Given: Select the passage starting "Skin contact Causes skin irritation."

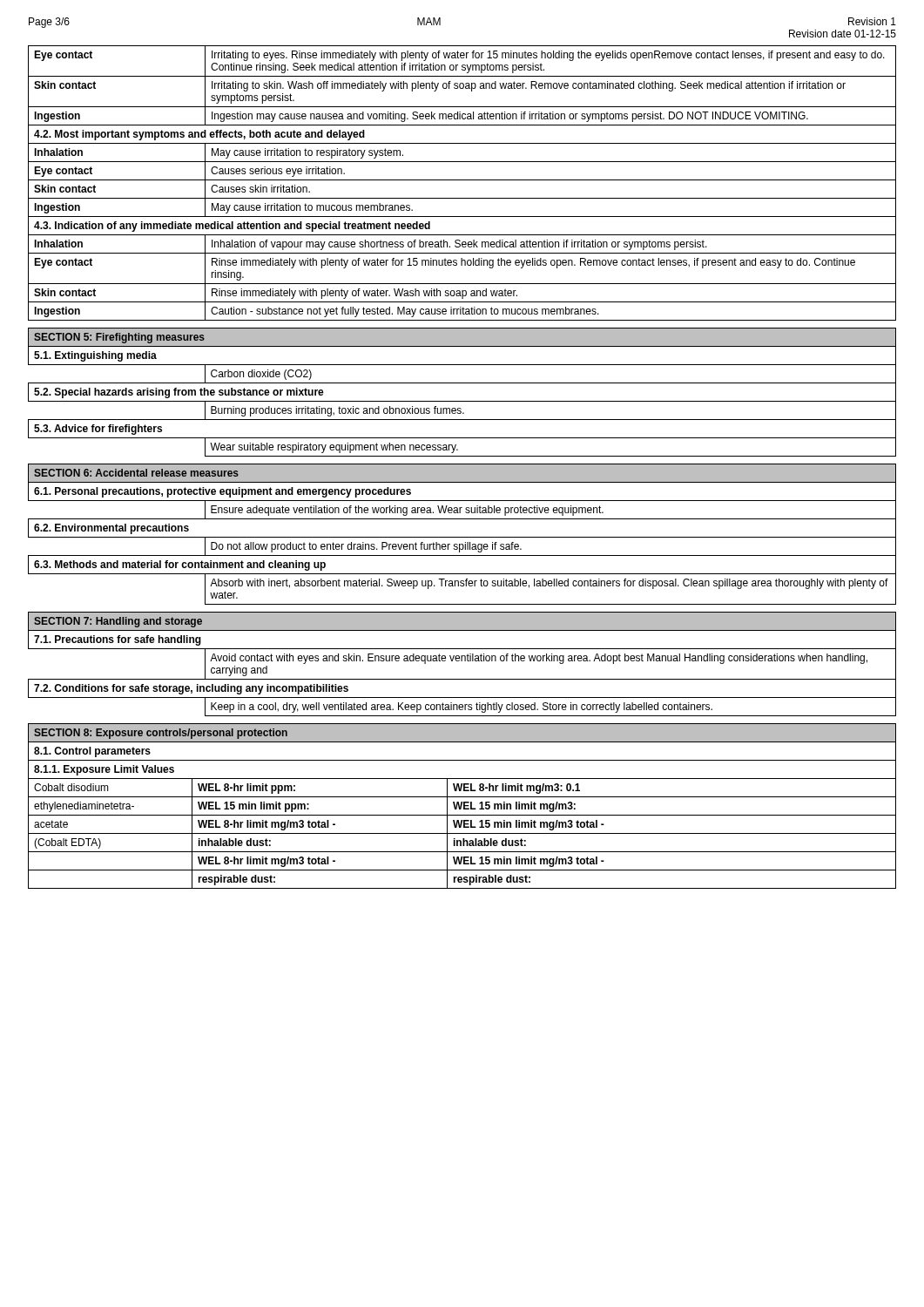Looking at the screenshot, I should tap(462, 189).
